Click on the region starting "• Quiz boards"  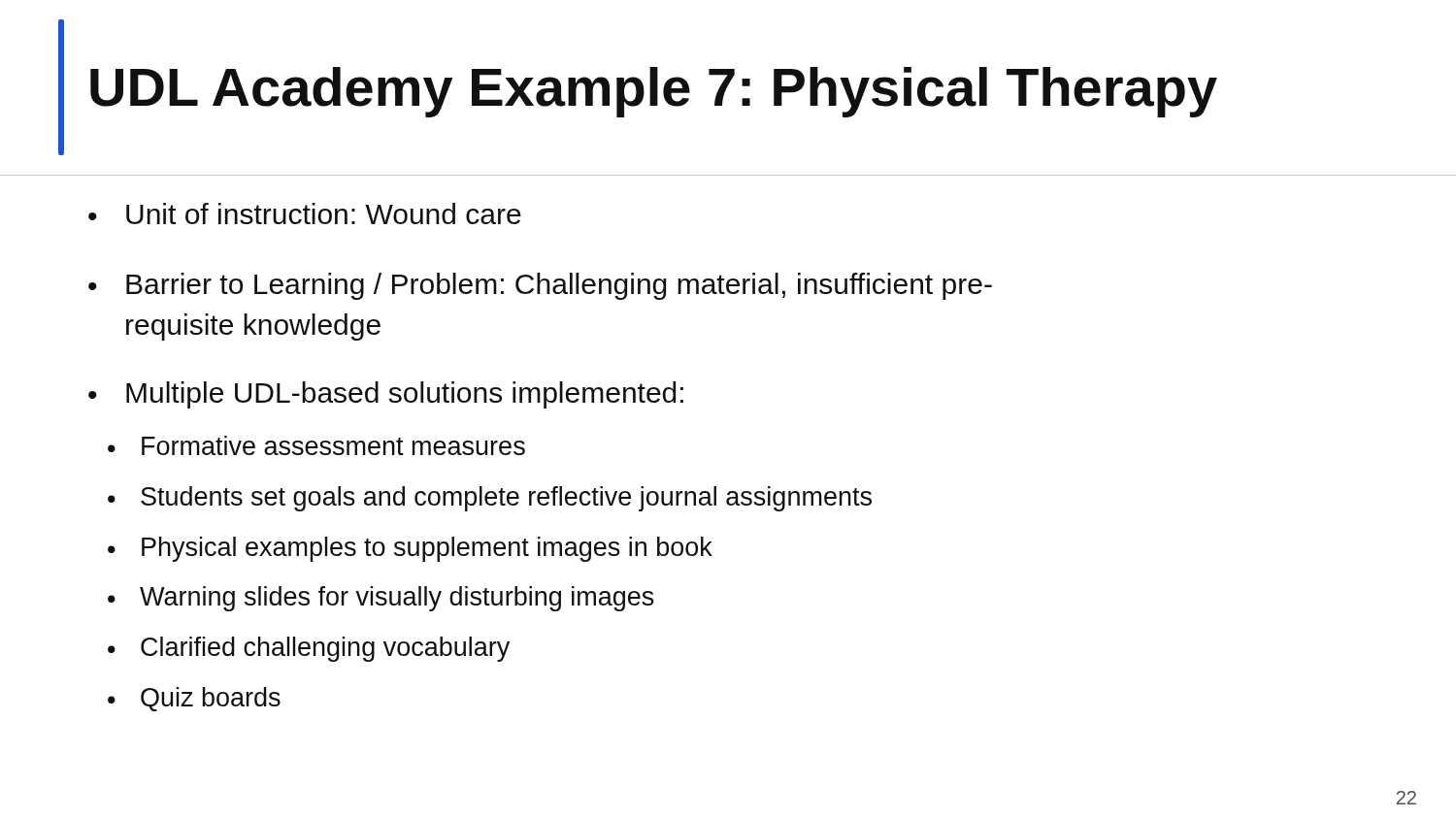(x=194, y=700)
